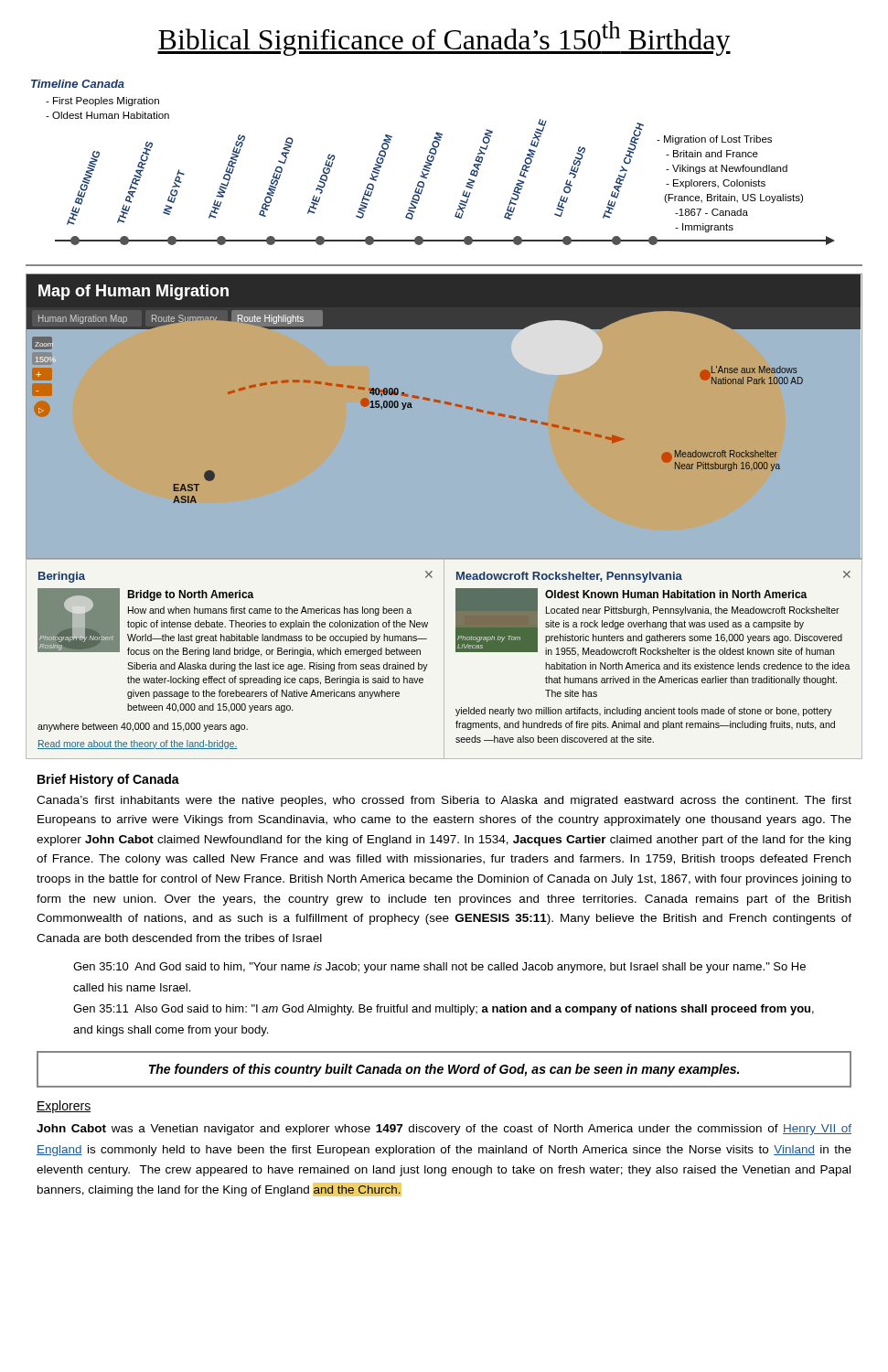888x1372 pixels.
Task: Point to the block beginning "Gen 35:10 And"
Action: point(444,998)
